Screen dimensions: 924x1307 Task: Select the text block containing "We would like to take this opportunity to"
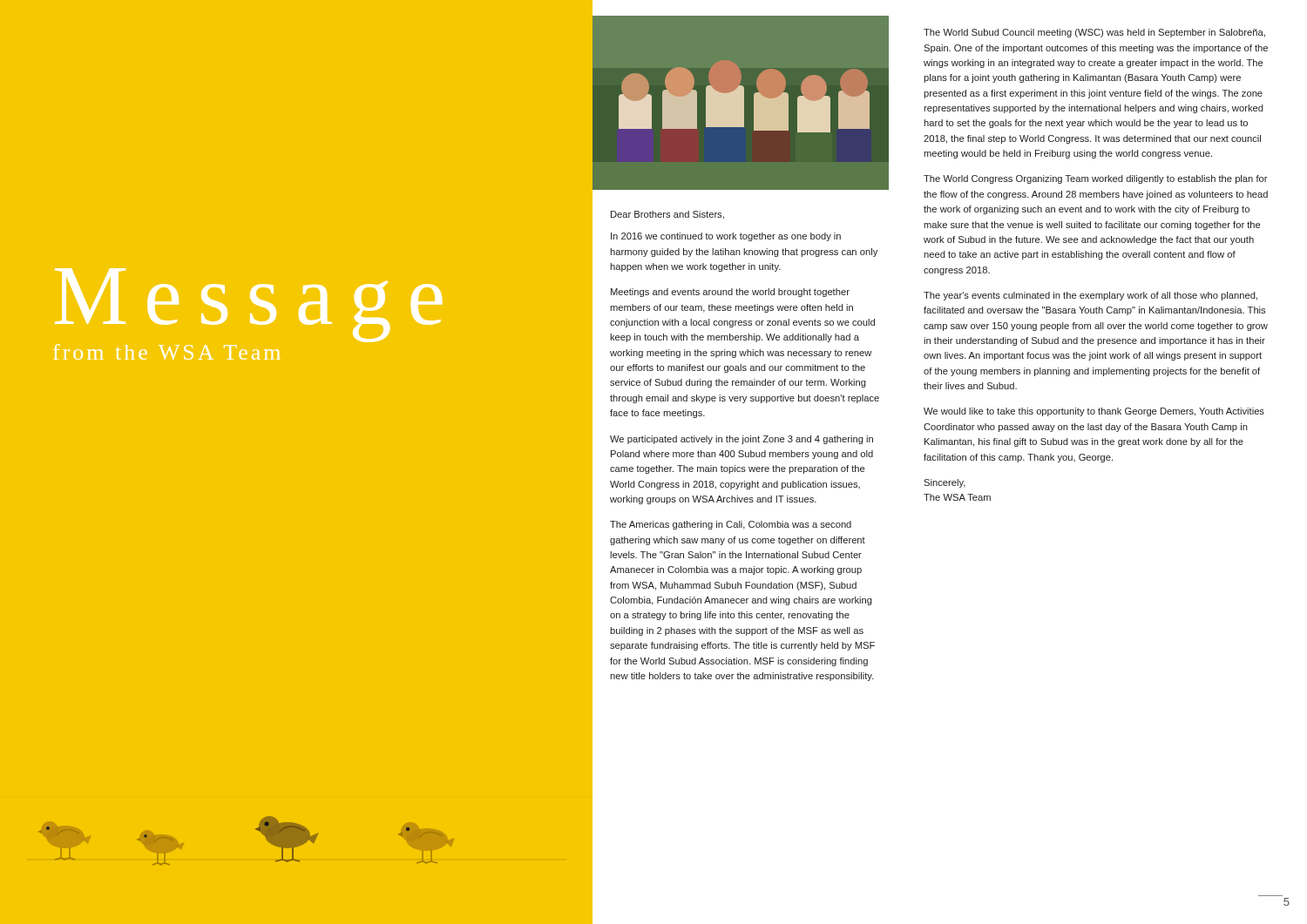pos(1094,434)
